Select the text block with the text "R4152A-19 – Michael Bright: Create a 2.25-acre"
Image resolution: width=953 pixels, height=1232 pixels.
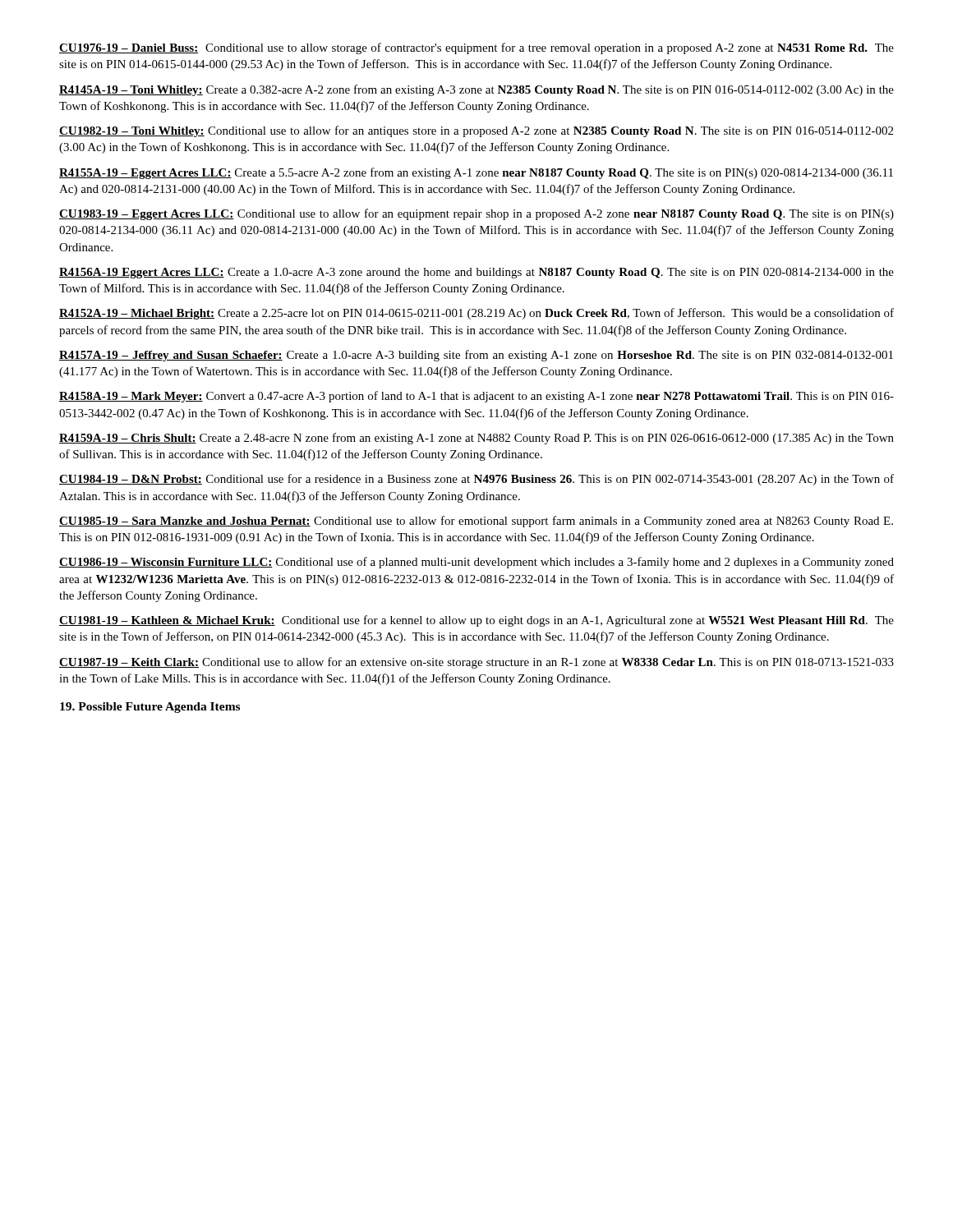click(x=476, y=321)
